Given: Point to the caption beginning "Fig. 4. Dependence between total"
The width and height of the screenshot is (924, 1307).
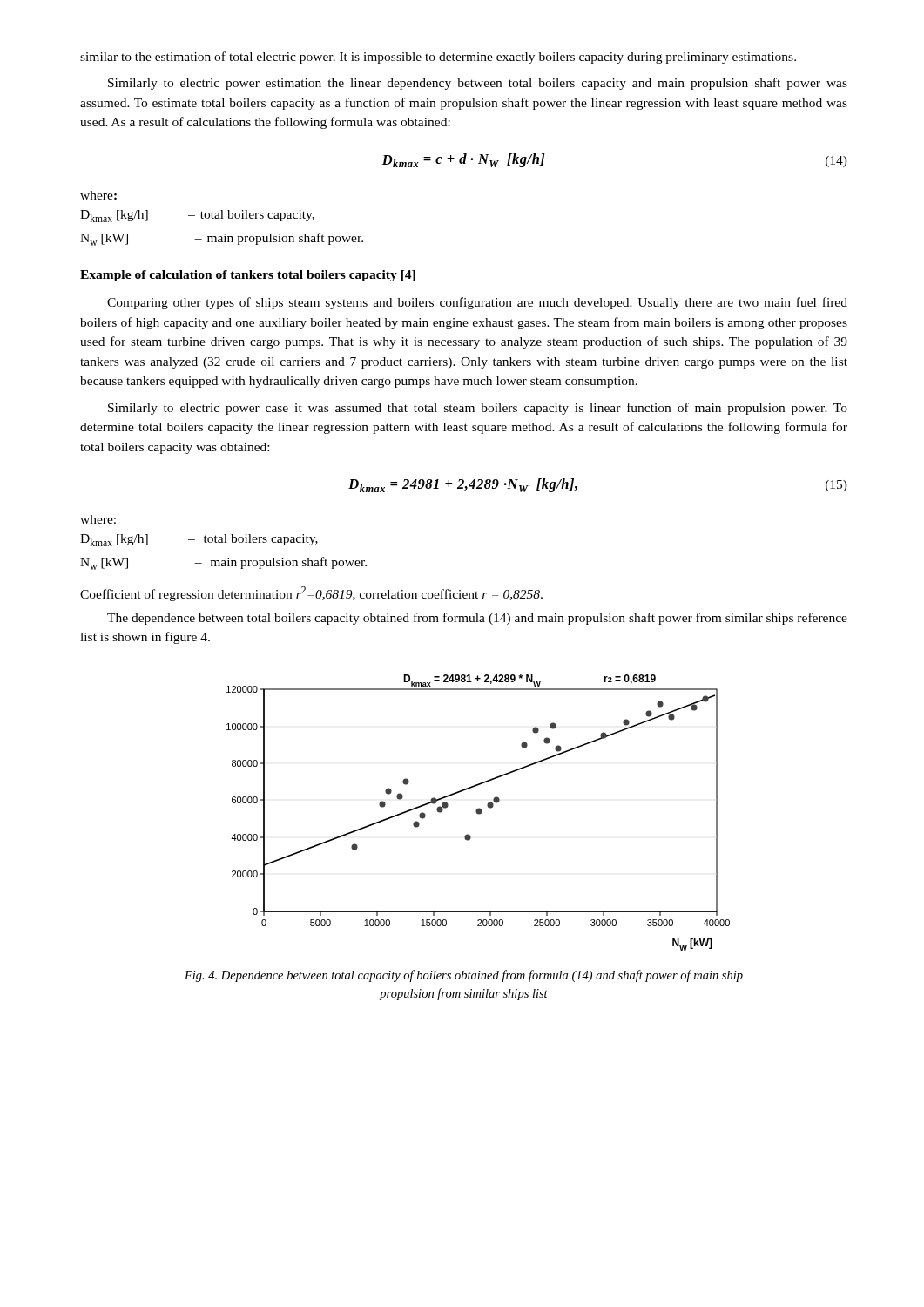Looking at the screenshot, I should [464, 984].
